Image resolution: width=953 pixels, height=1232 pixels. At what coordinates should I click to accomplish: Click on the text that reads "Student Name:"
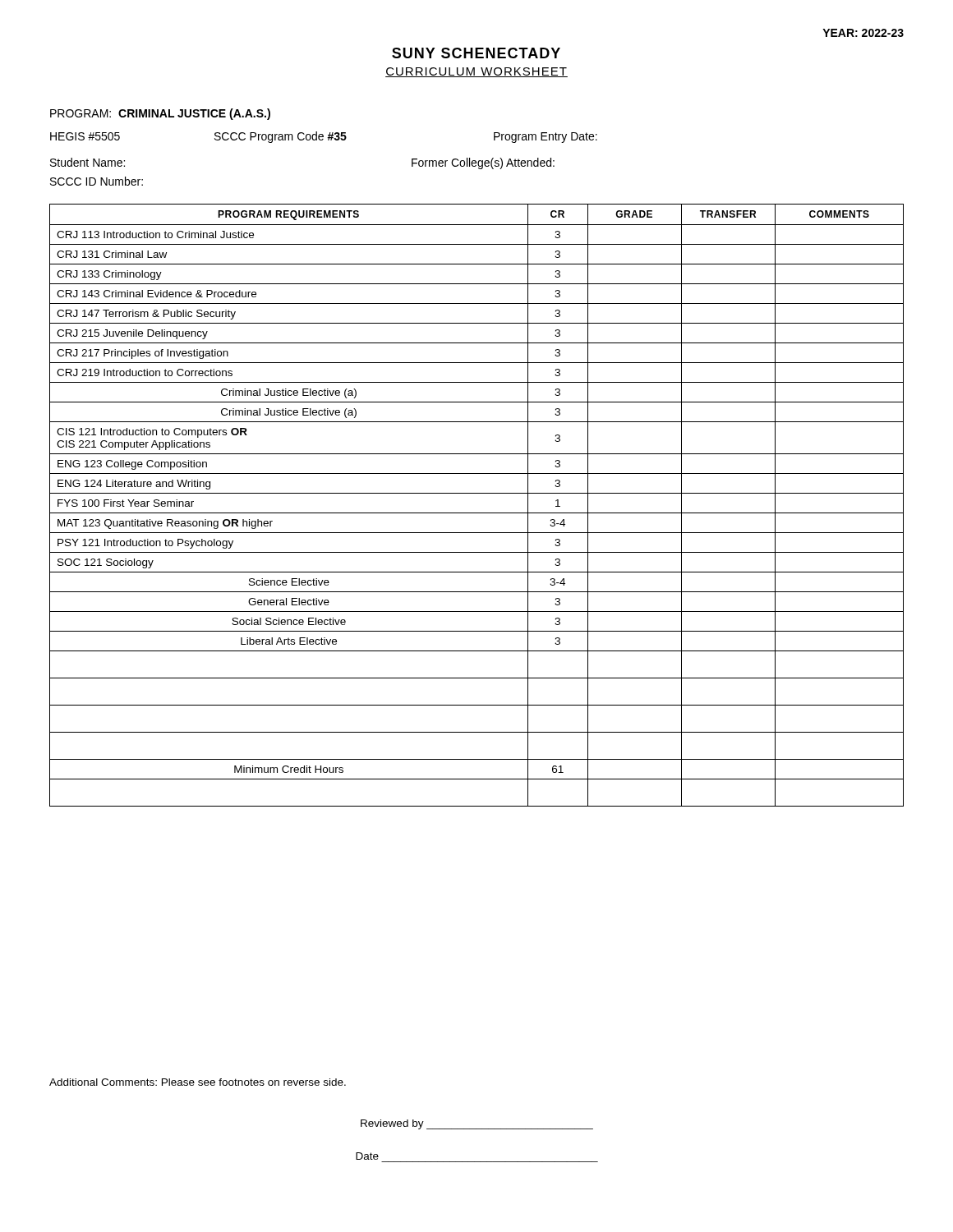pos(88,163)
